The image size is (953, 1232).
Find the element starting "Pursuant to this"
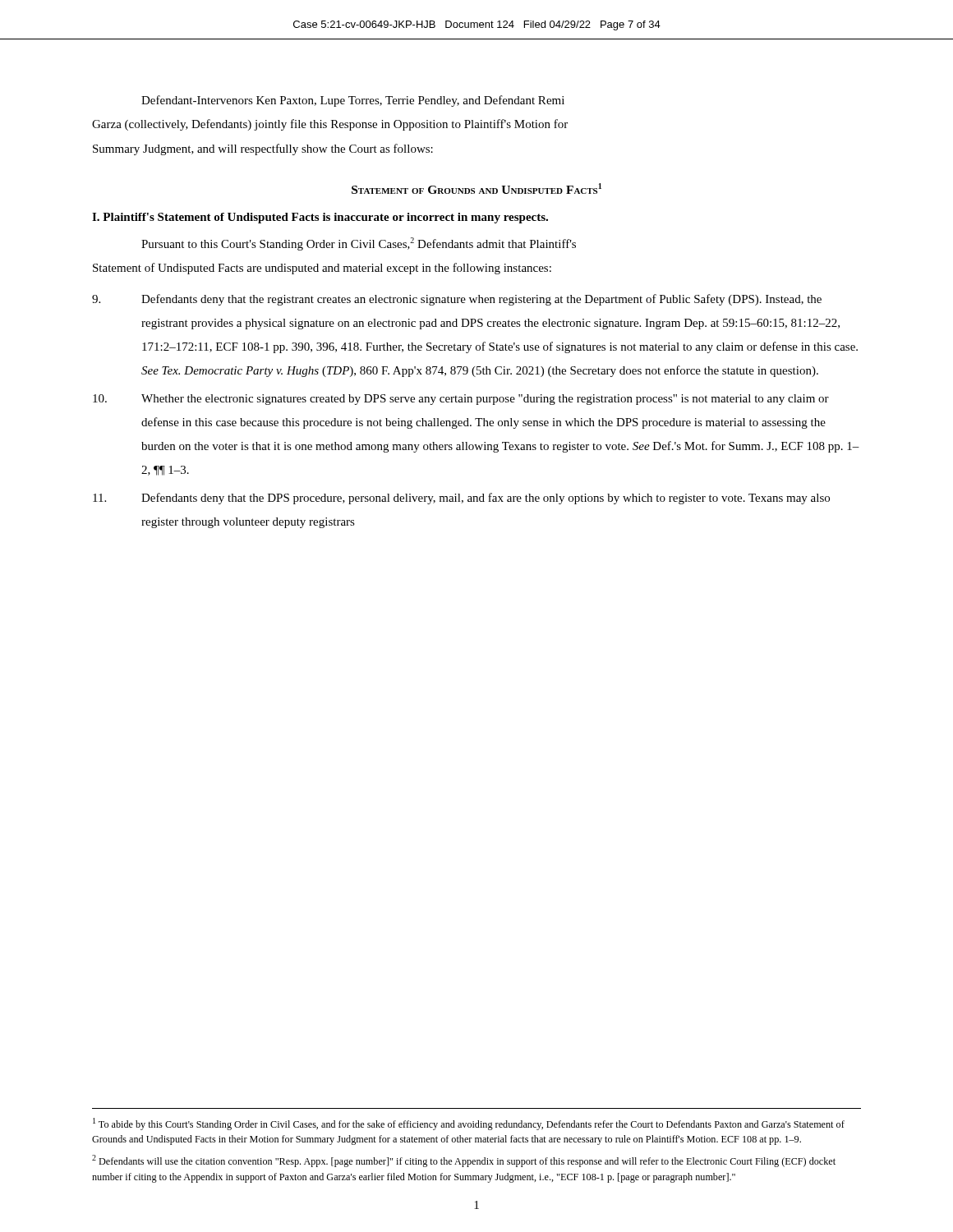tap(359, 243)
